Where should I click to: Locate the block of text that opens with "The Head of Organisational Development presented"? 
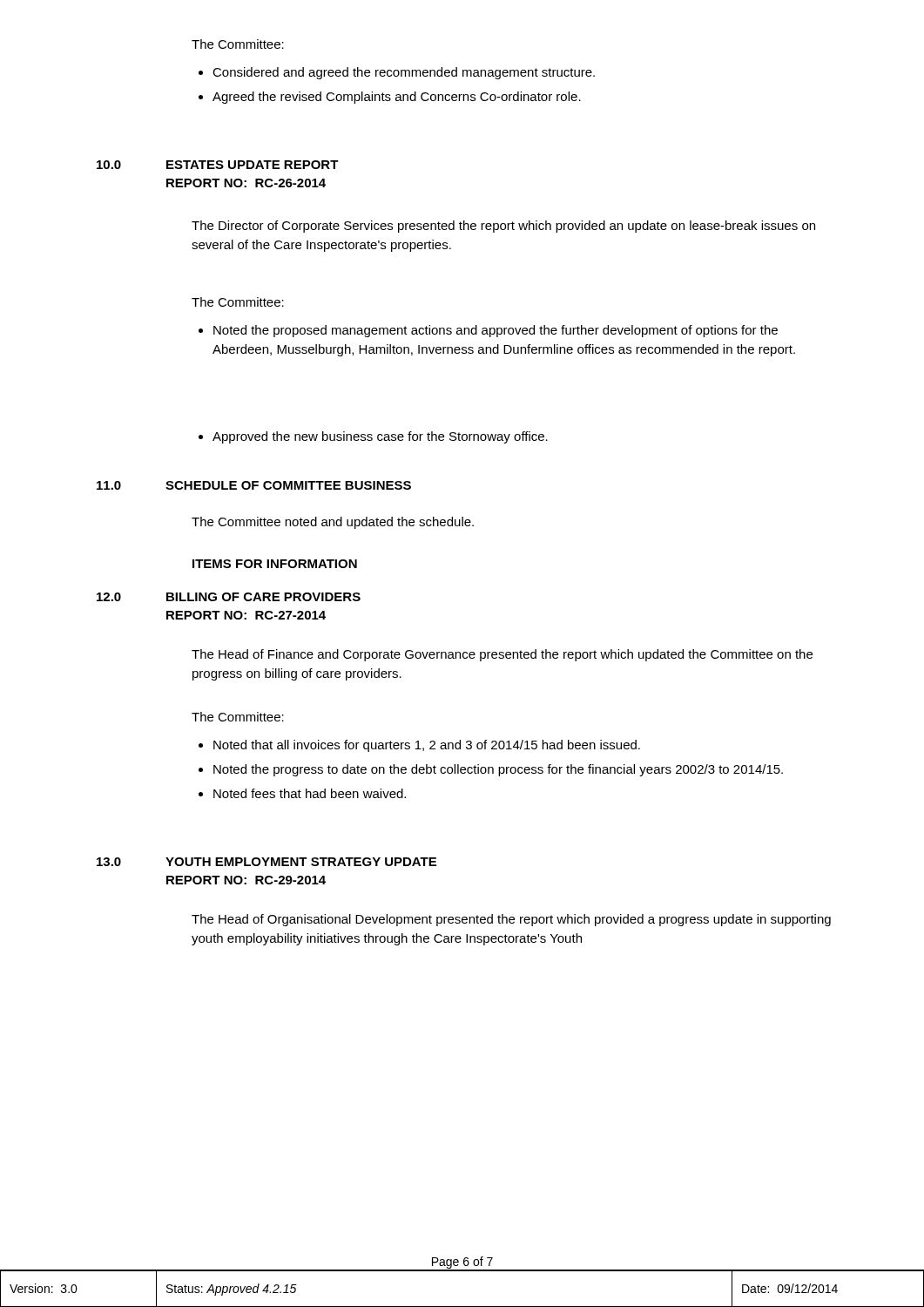[x=511, y=928]
